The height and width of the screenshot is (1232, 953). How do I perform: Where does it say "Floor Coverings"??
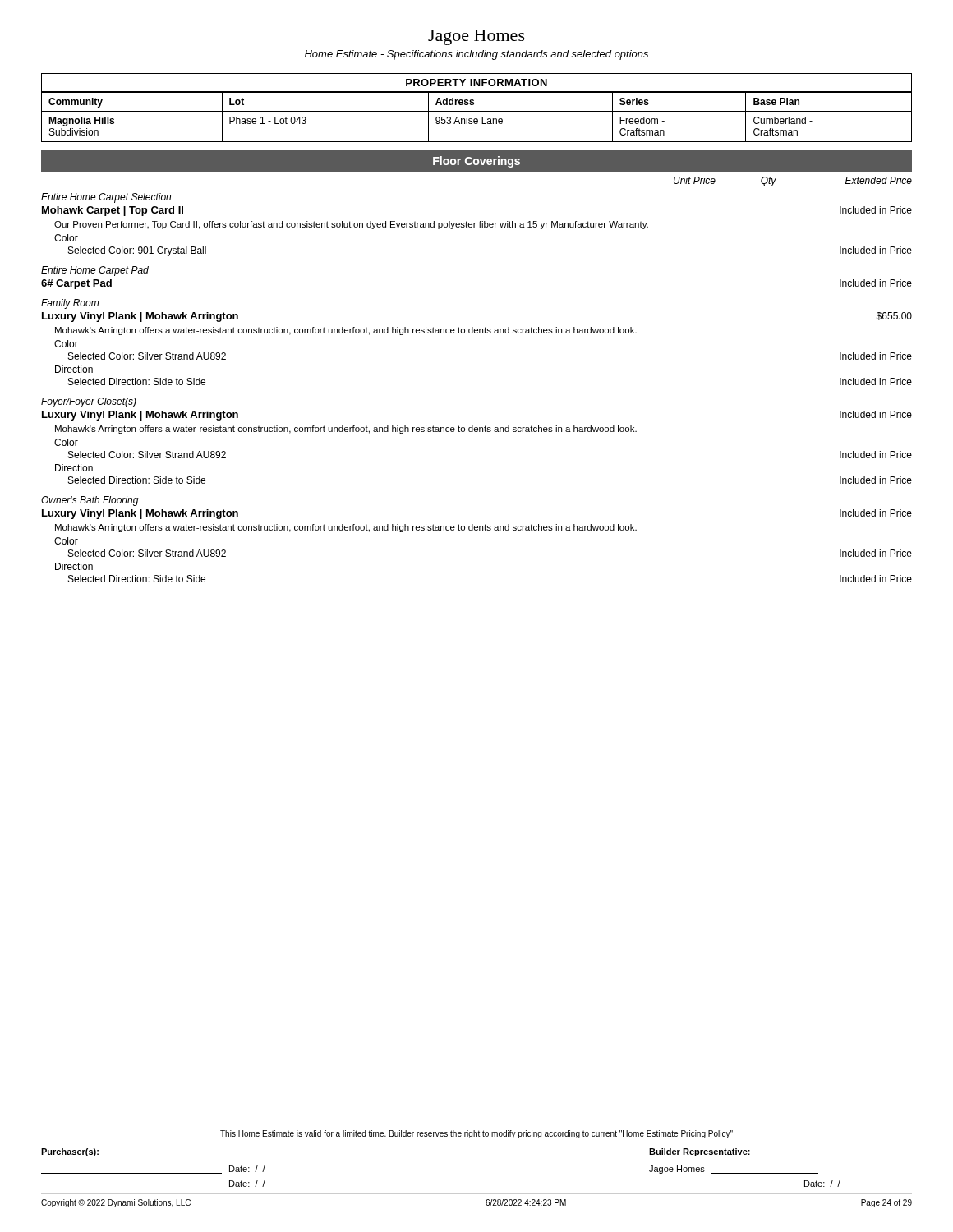476,161
